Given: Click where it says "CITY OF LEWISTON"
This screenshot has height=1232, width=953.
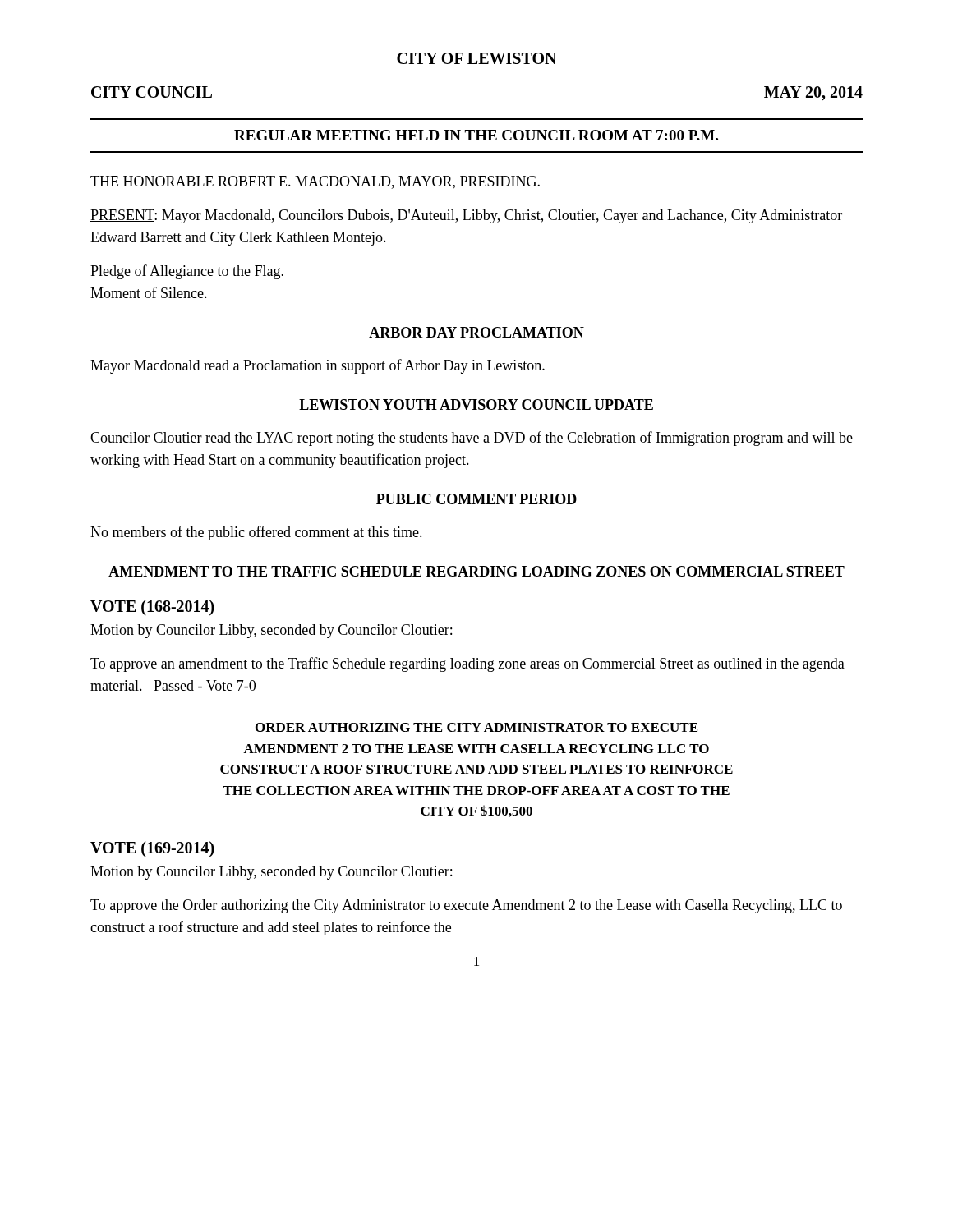Looking at the screenshot, I should point(476,58).
